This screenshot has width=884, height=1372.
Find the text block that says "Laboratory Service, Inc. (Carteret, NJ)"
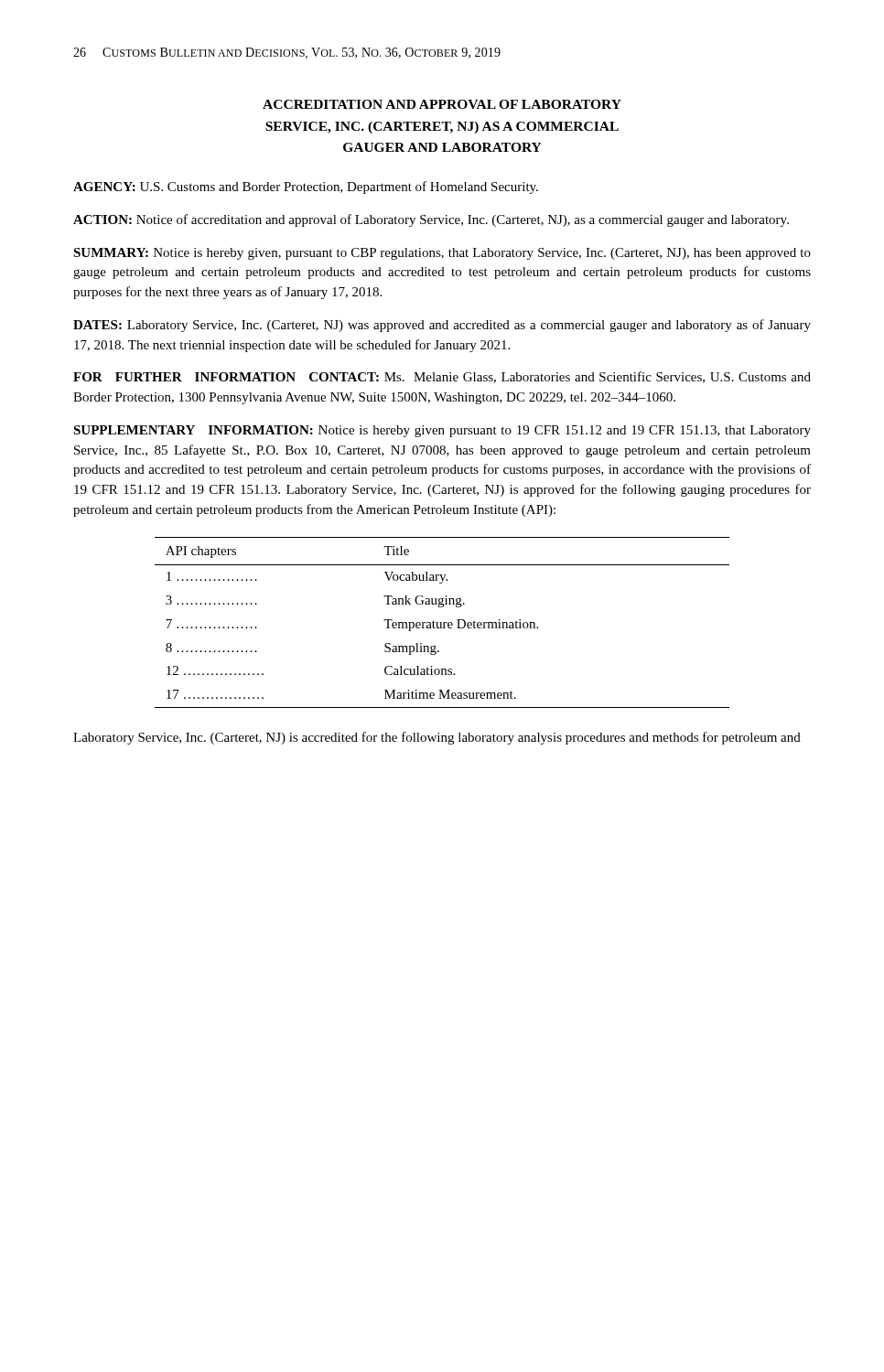[437, 737]
